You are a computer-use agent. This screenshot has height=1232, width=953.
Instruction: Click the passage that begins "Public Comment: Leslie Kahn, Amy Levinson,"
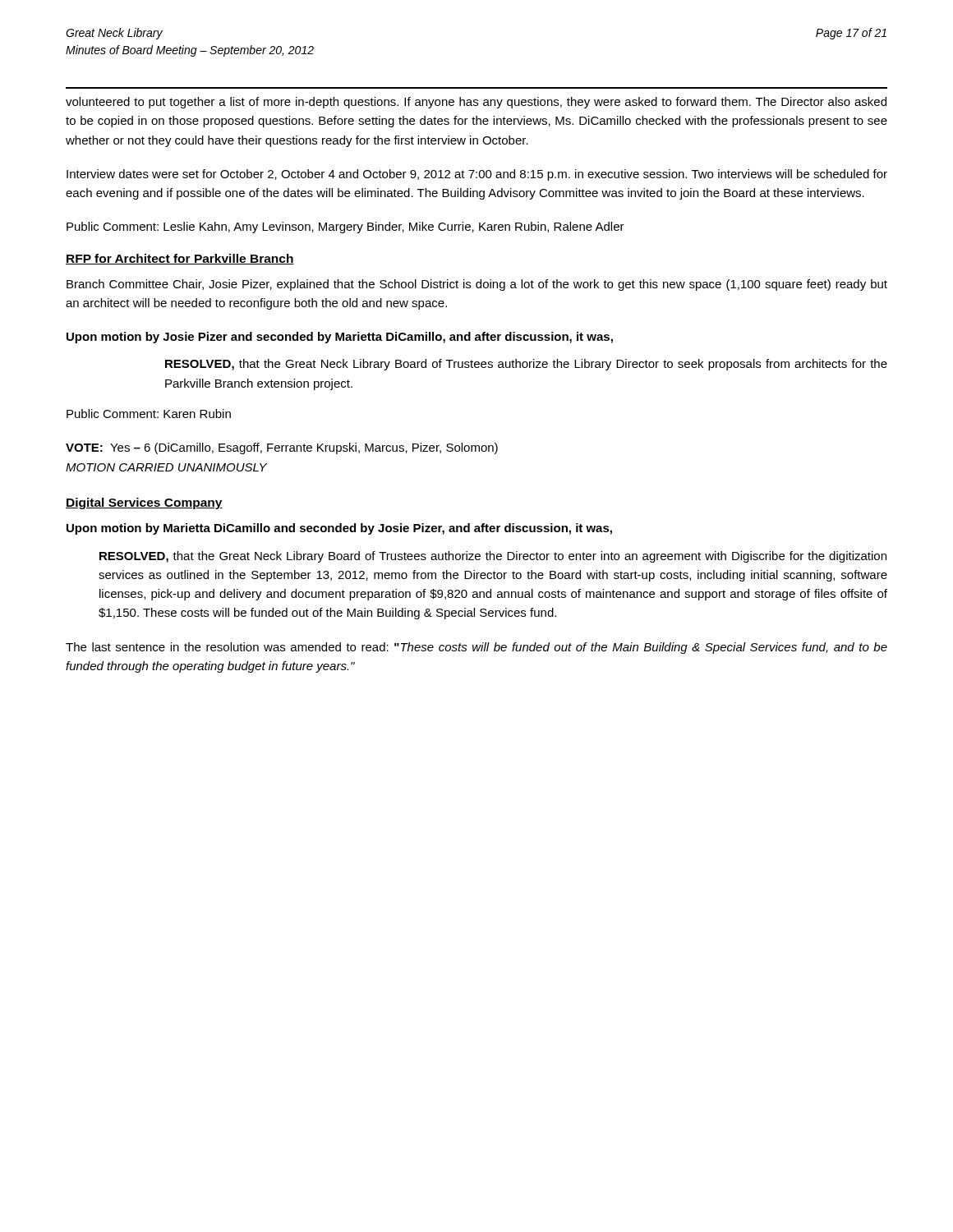click(x=345, y=227)
